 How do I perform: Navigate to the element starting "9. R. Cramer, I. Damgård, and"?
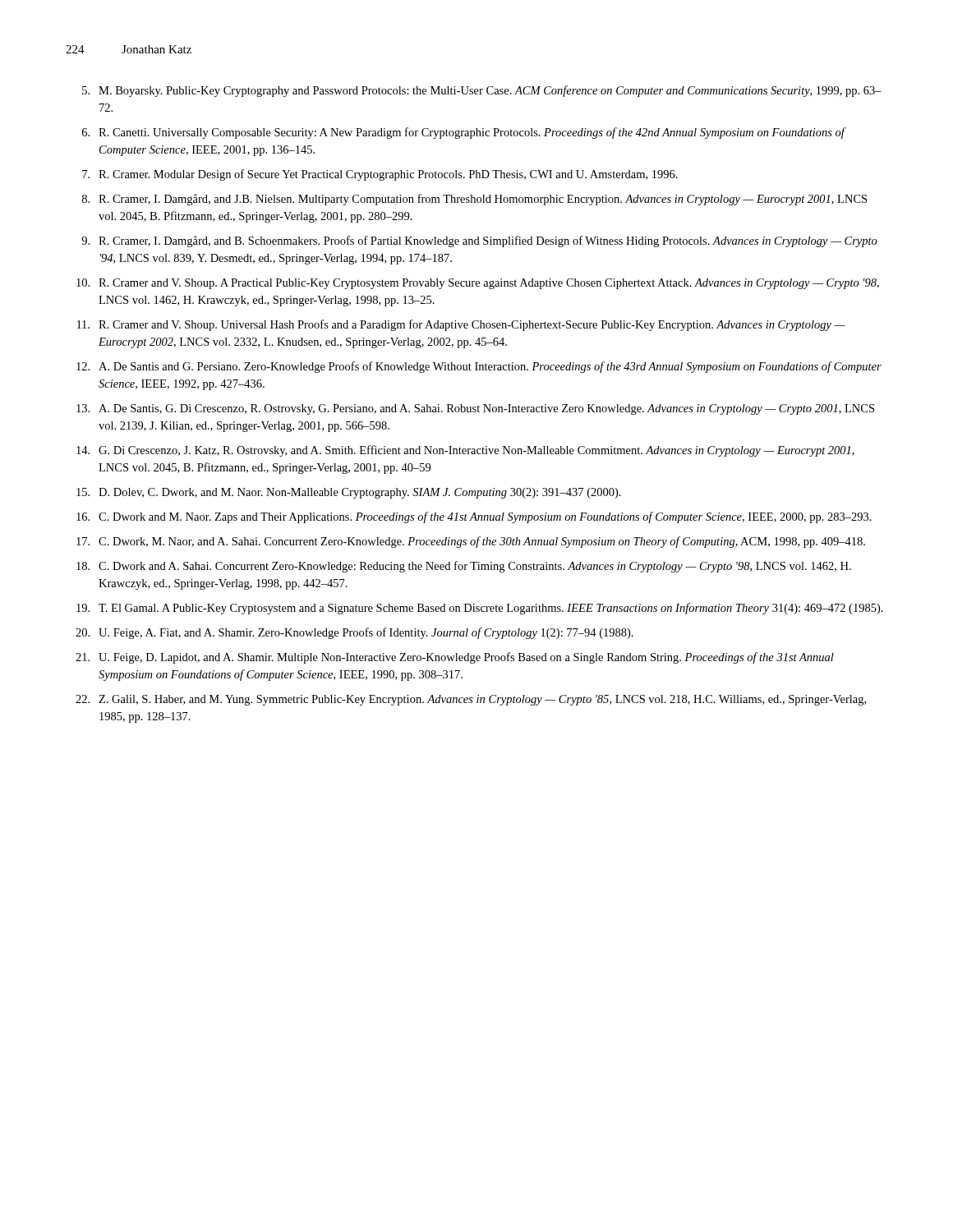(476, 250)
